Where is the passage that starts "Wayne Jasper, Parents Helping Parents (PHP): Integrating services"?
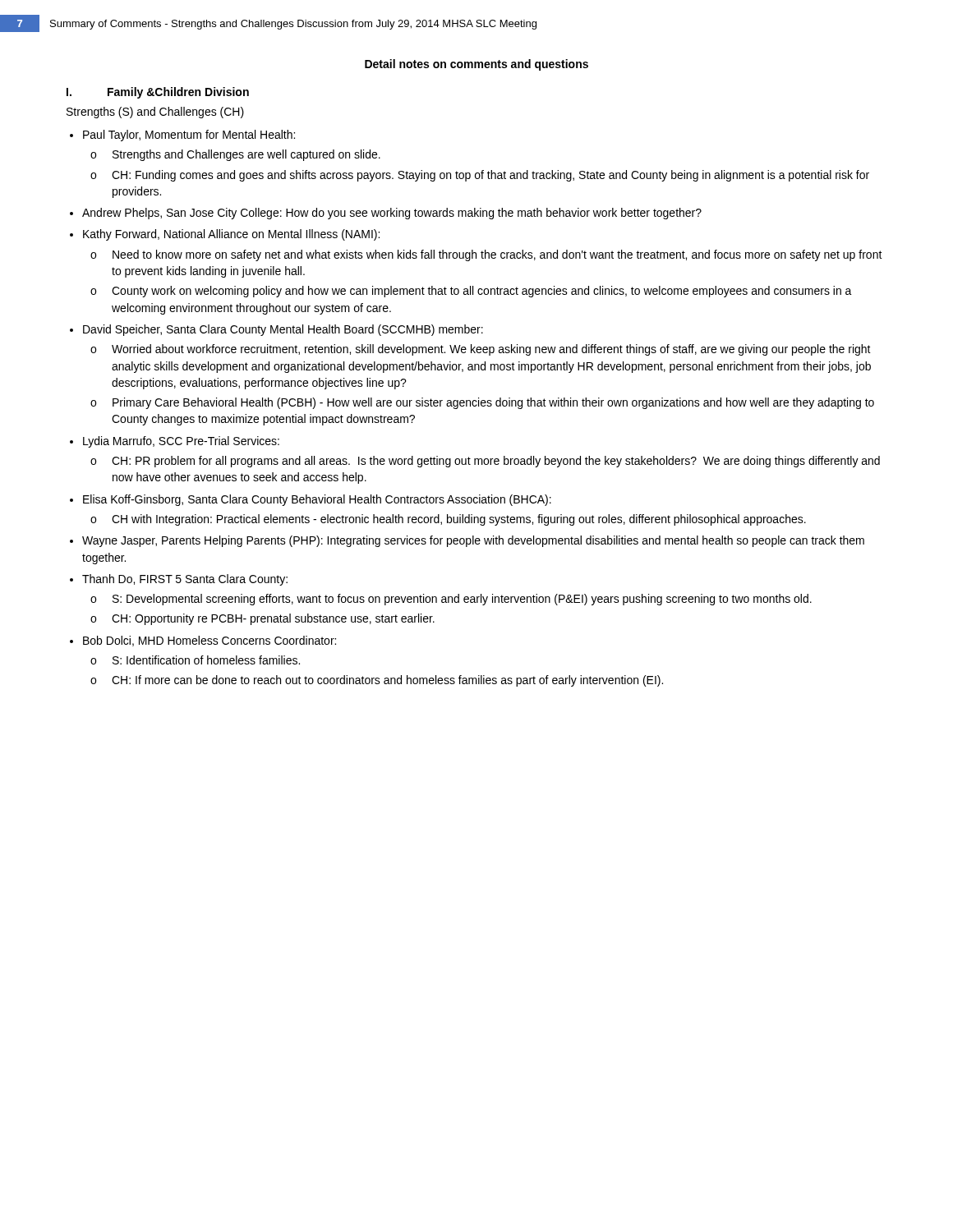 474,549
